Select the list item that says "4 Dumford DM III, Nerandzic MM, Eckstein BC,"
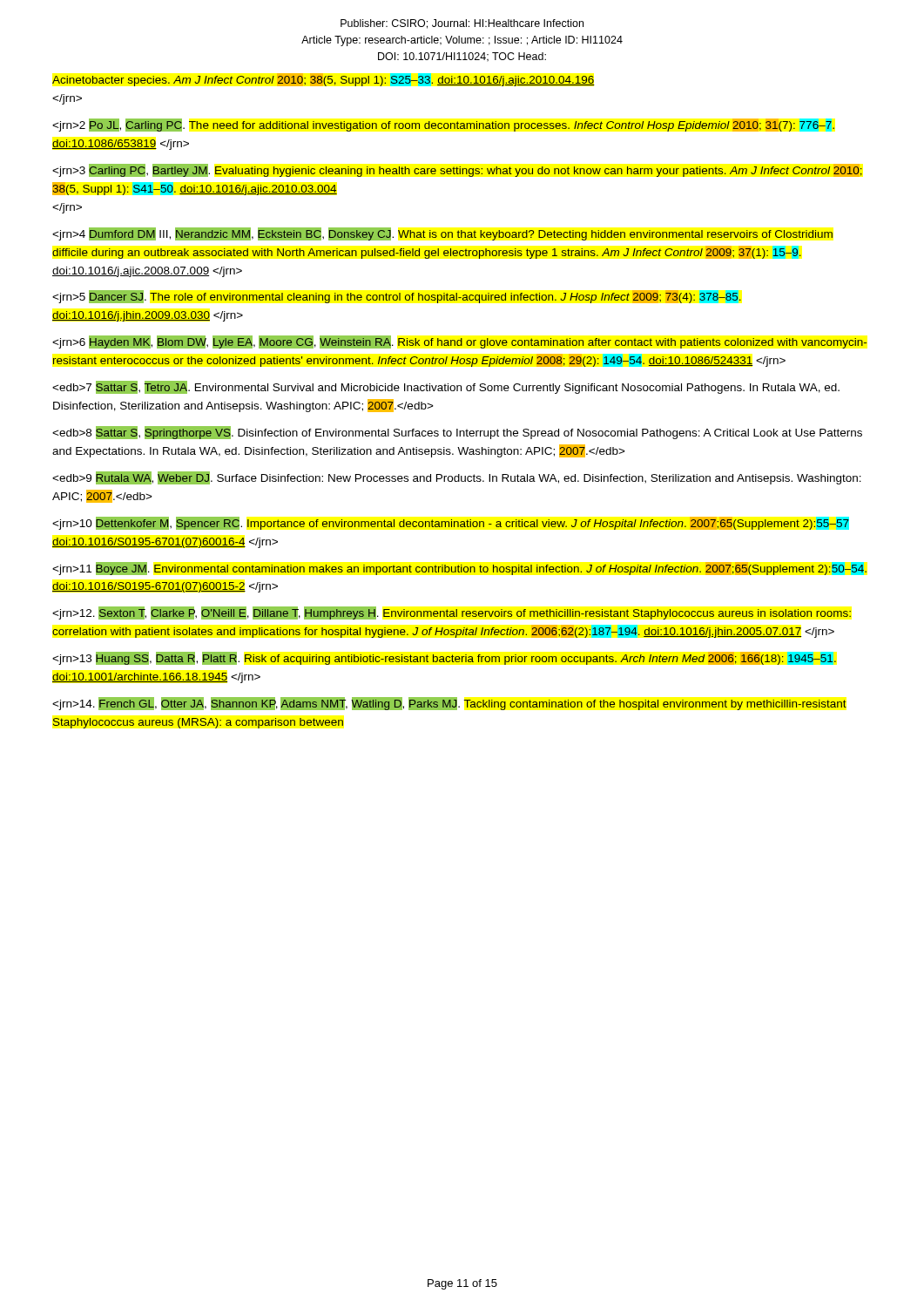 tap(443, 252)
